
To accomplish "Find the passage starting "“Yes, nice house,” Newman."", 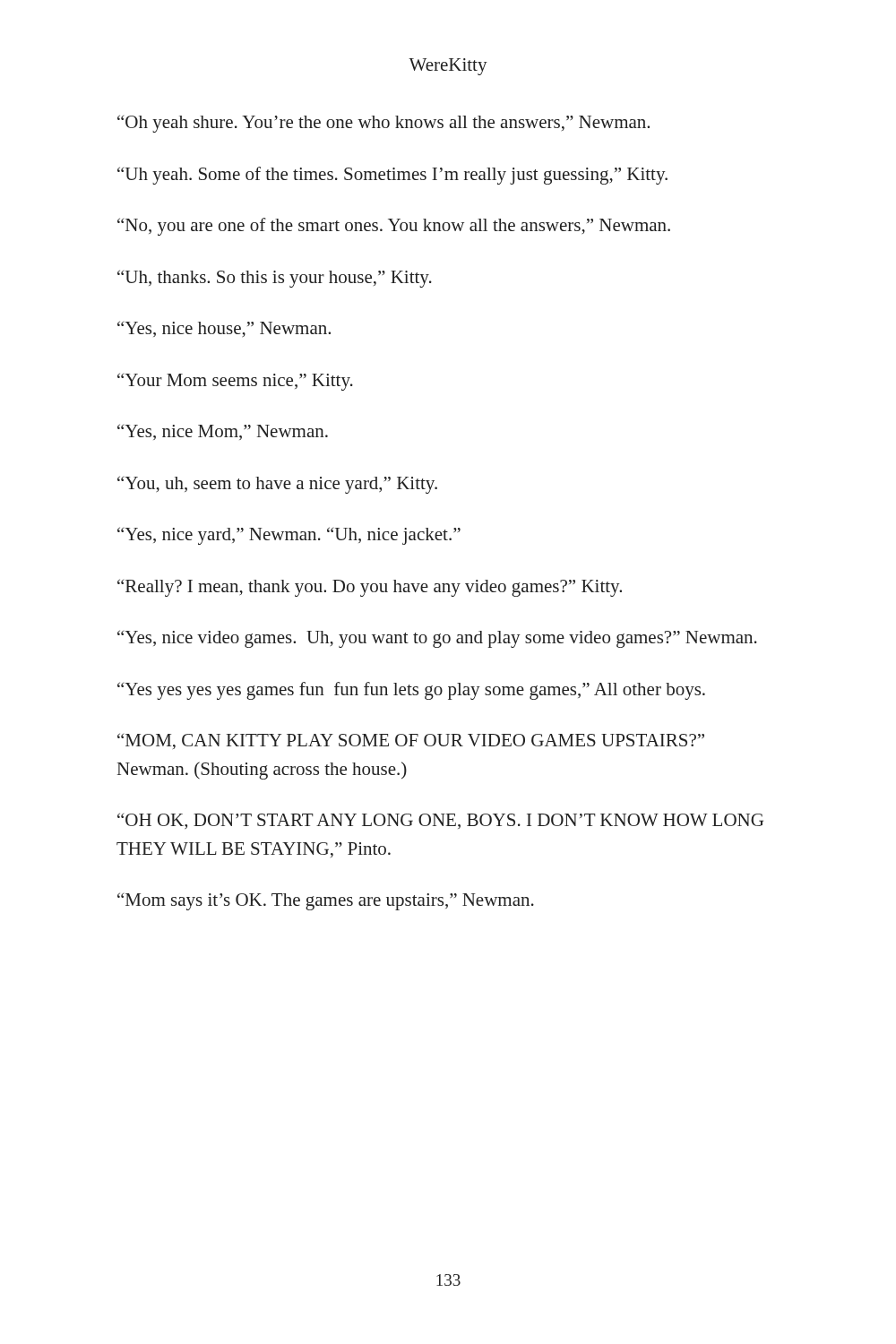I will coord(224,328).
